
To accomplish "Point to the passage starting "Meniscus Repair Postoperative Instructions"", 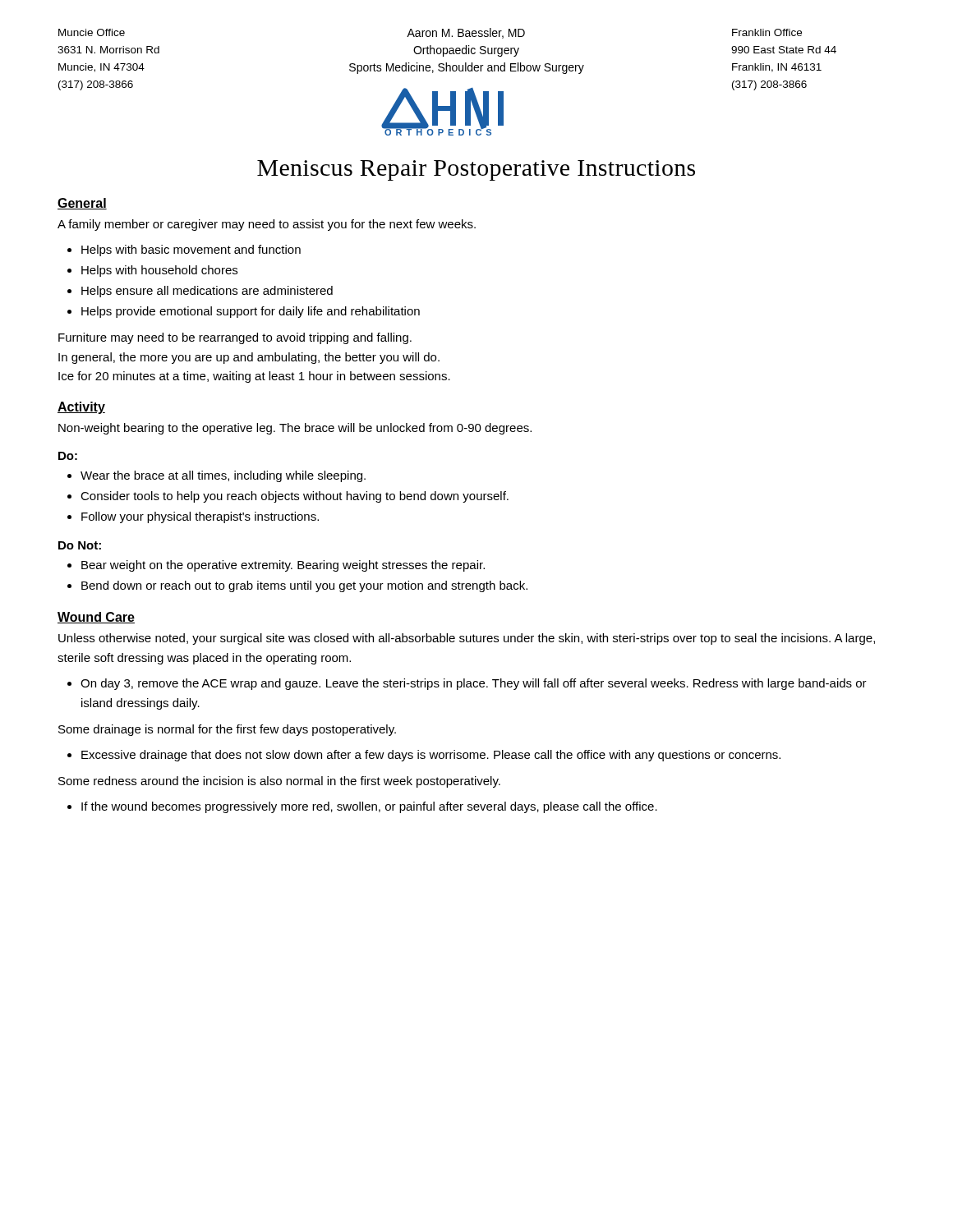I will pyautogui.click(x=476, y=167).
